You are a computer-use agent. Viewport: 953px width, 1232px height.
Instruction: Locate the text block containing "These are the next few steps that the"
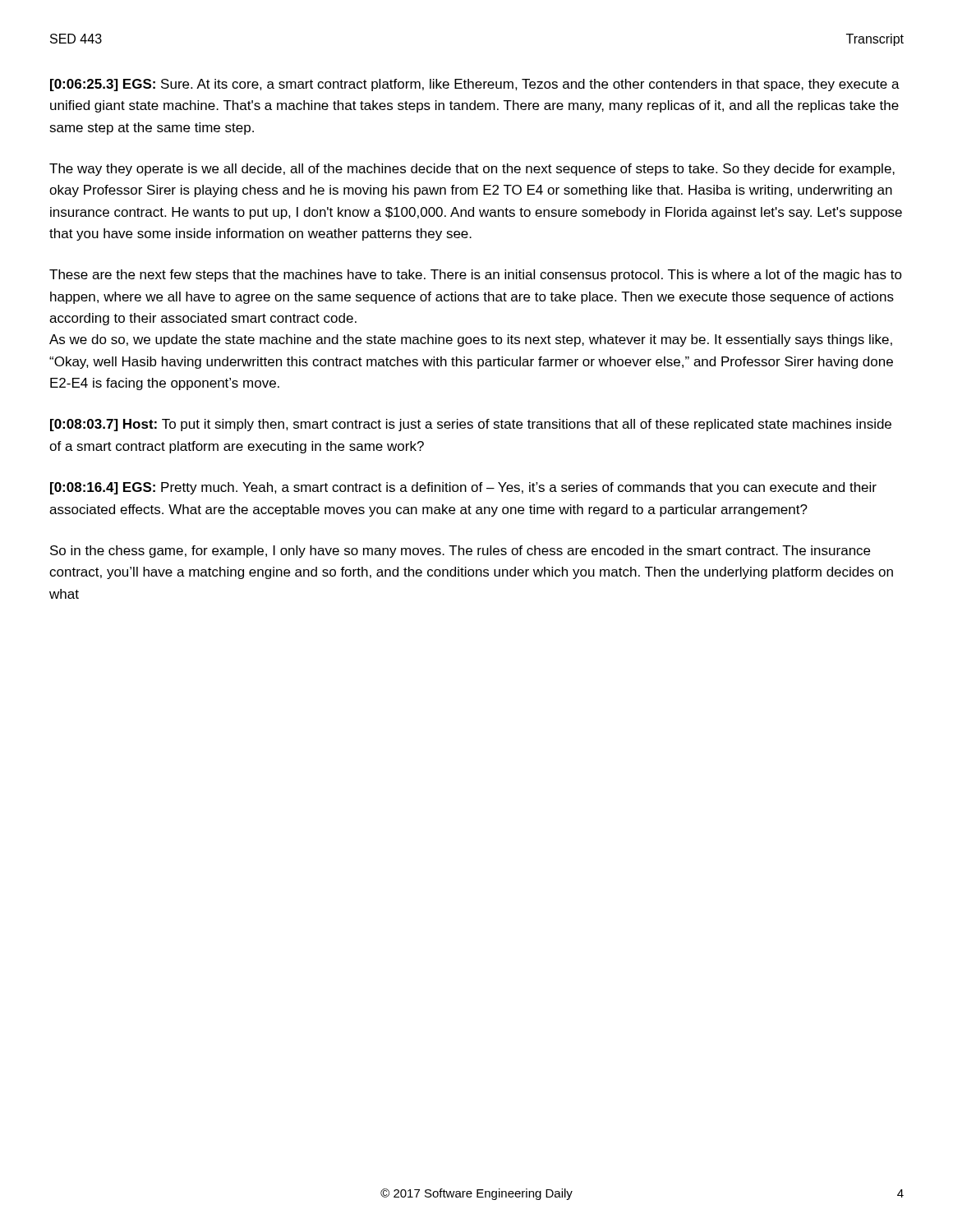476,329
